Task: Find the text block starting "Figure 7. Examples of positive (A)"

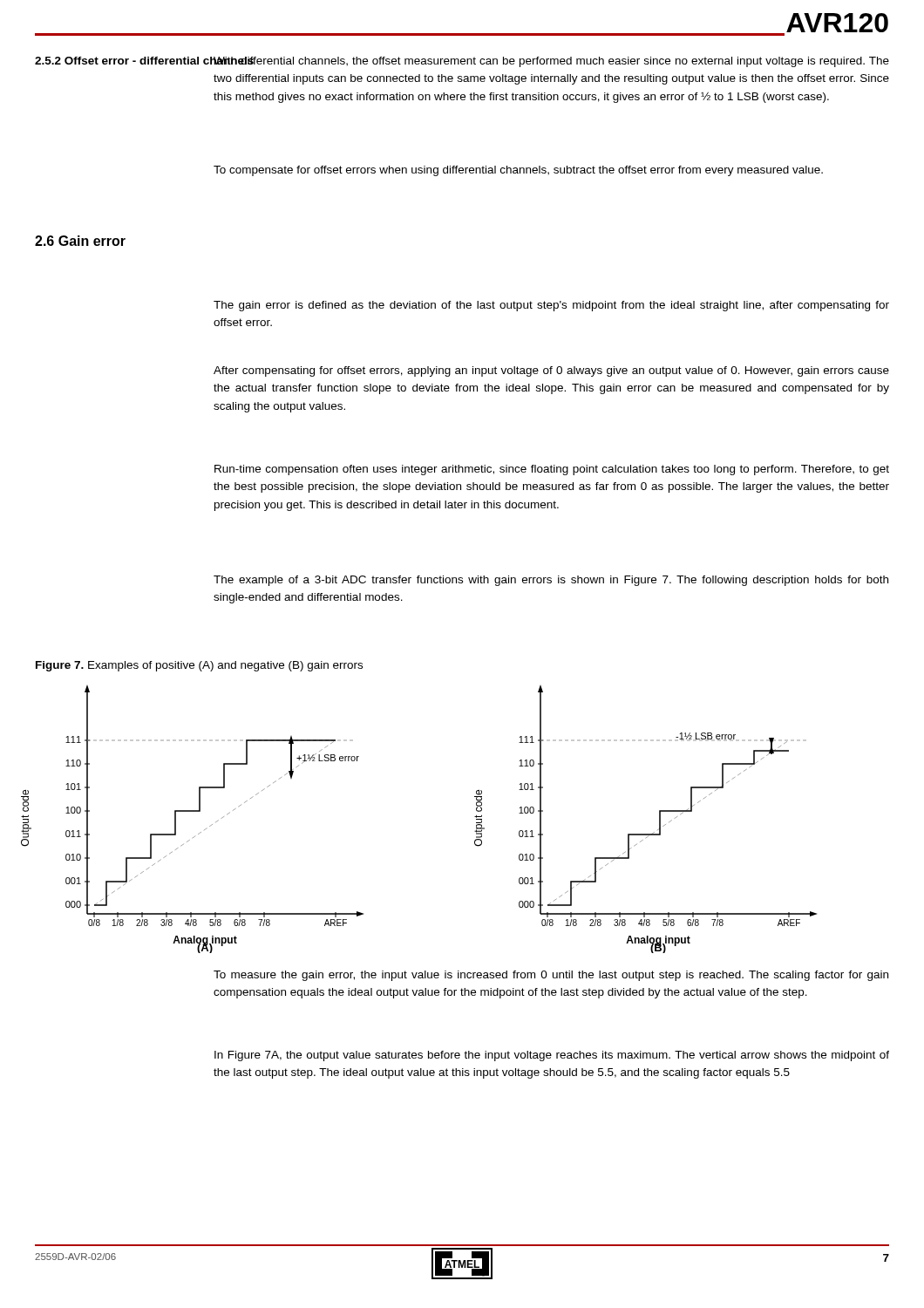Action: (x=199, y=665)
